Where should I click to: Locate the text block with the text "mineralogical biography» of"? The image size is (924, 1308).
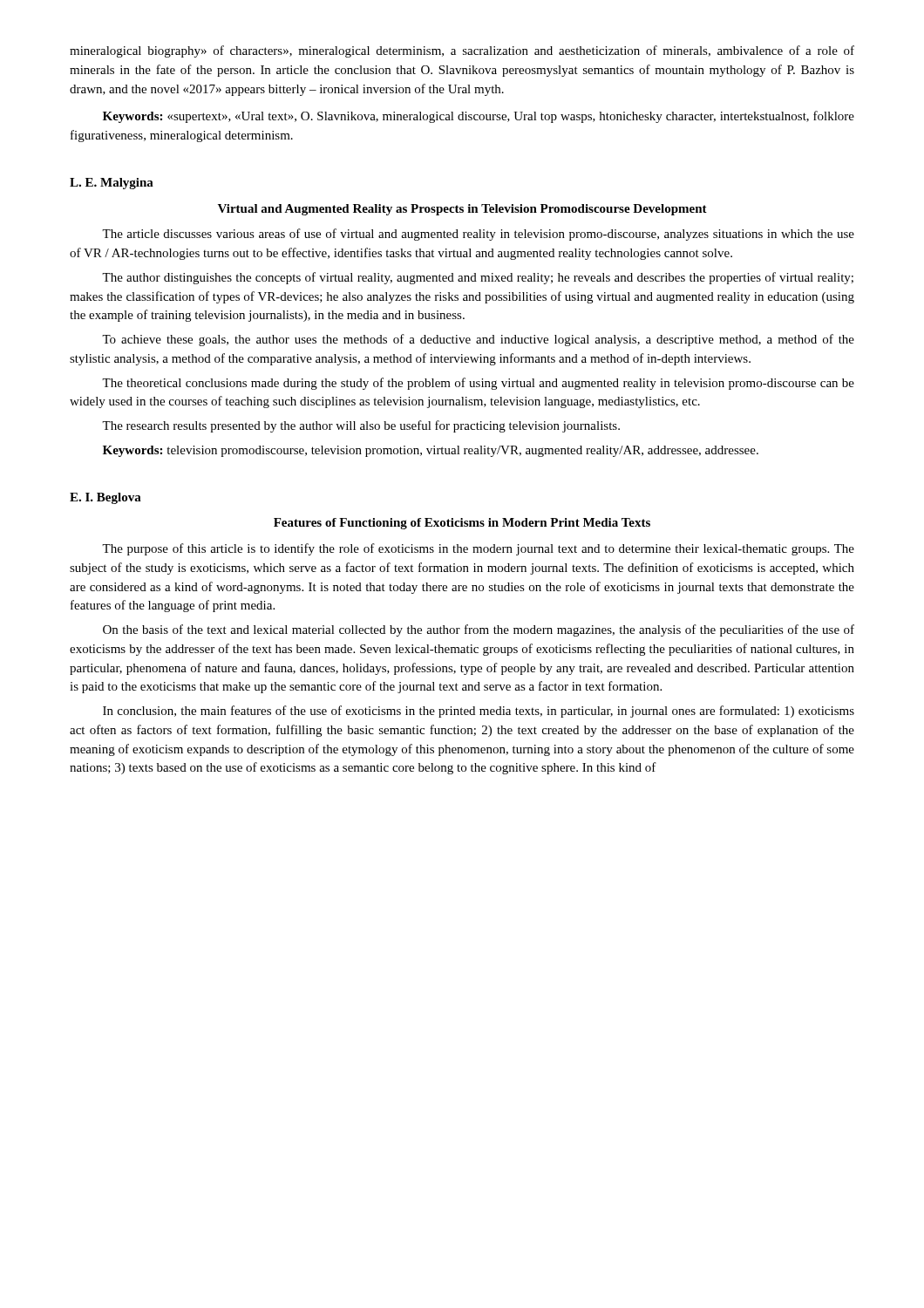pos(462,70)
